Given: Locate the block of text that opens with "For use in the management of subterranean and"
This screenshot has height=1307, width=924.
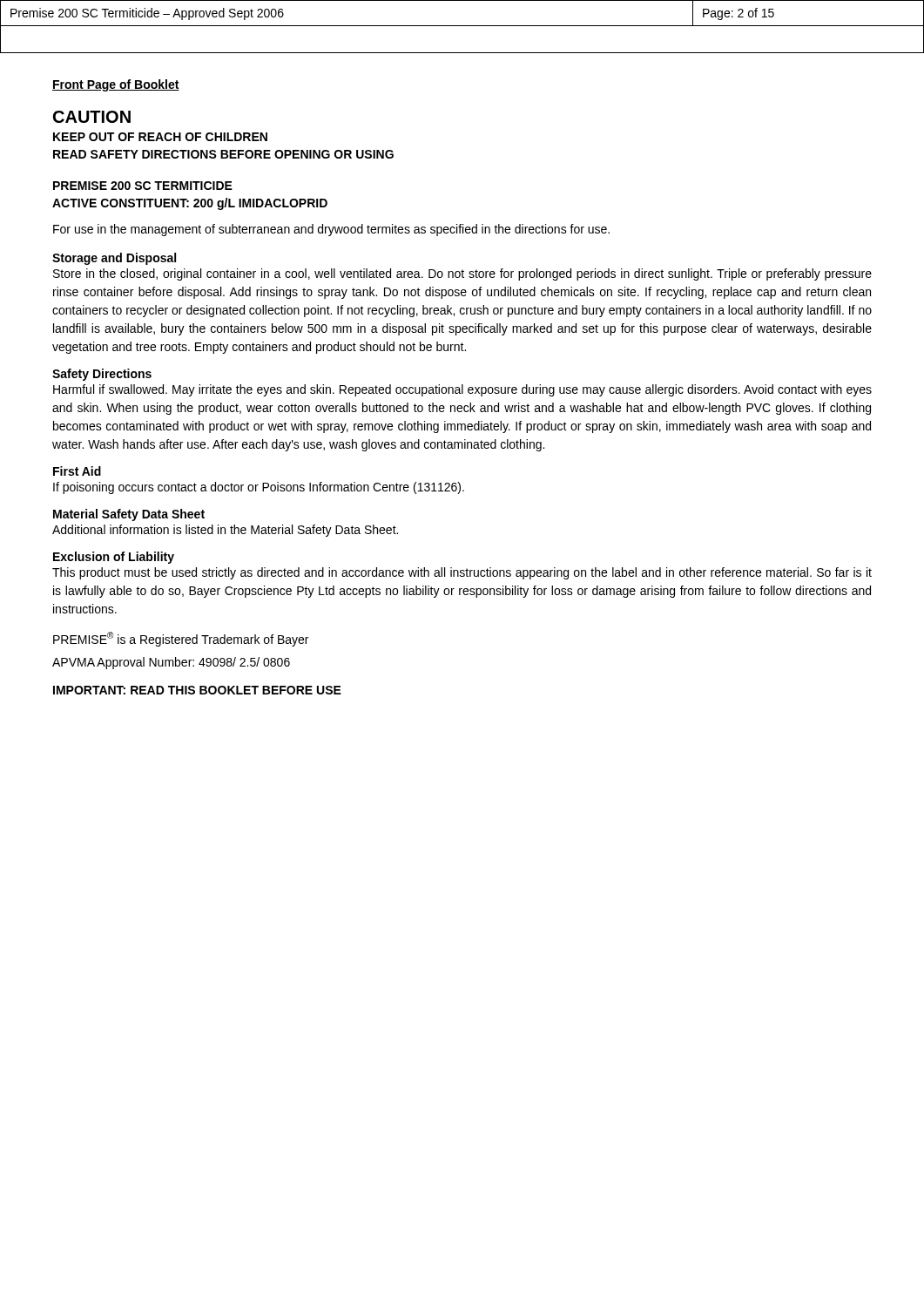Looking at the screenshot, I should click(x=462, y=230).
